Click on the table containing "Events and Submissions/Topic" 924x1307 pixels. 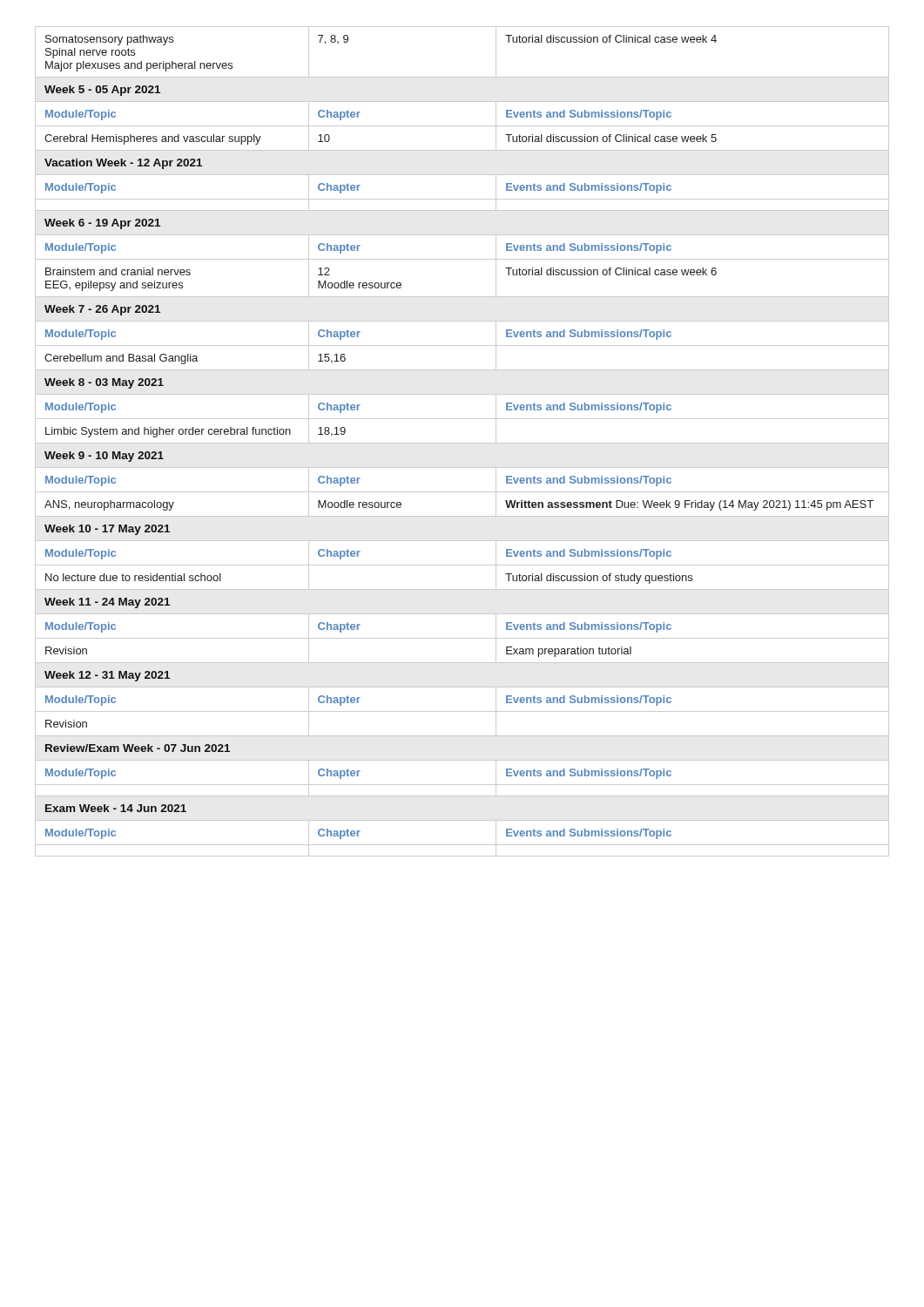pos(462,441)
